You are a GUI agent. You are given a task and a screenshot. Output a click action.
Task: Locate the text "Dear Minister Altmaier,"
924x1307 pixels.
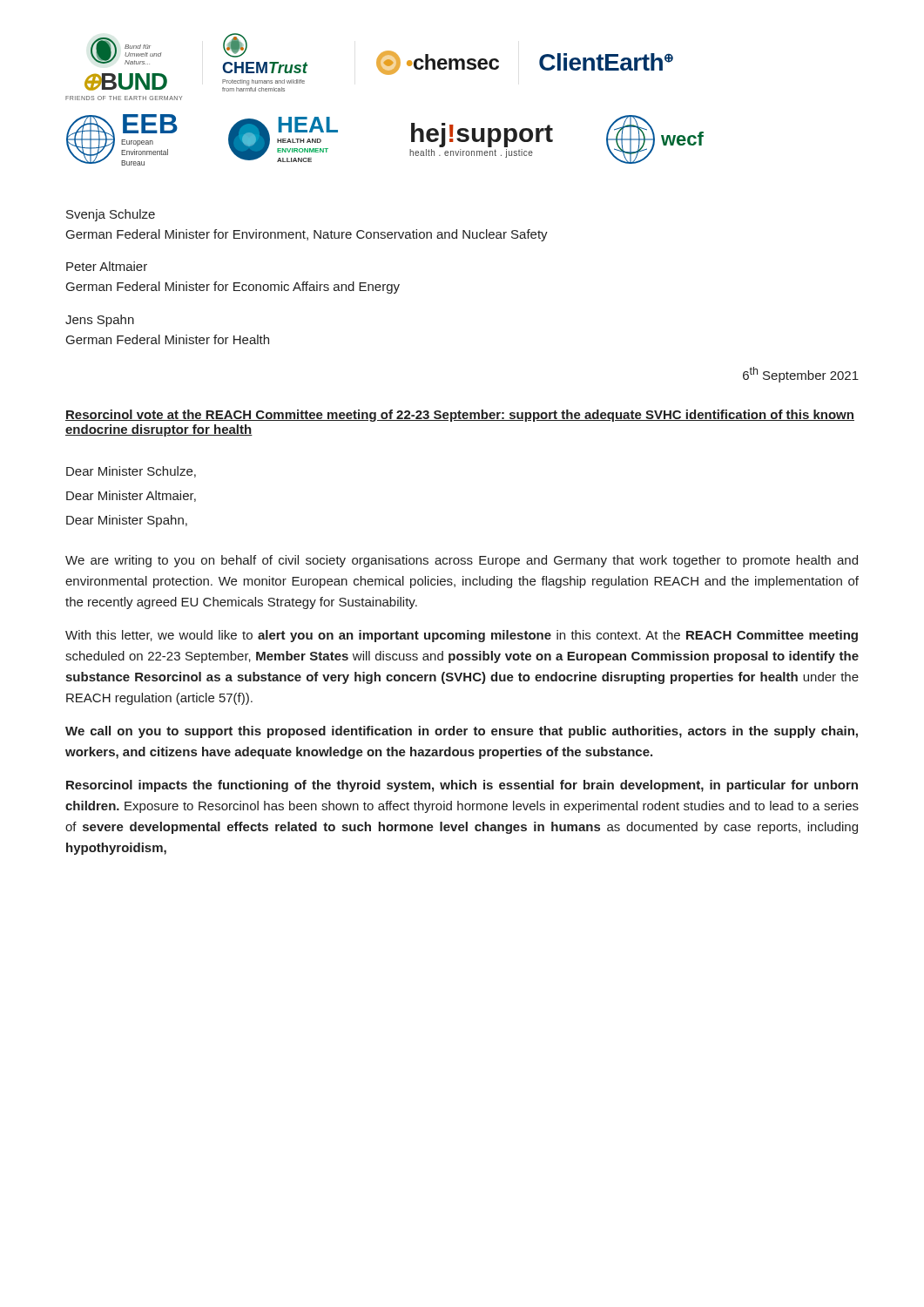pos(131,495)
